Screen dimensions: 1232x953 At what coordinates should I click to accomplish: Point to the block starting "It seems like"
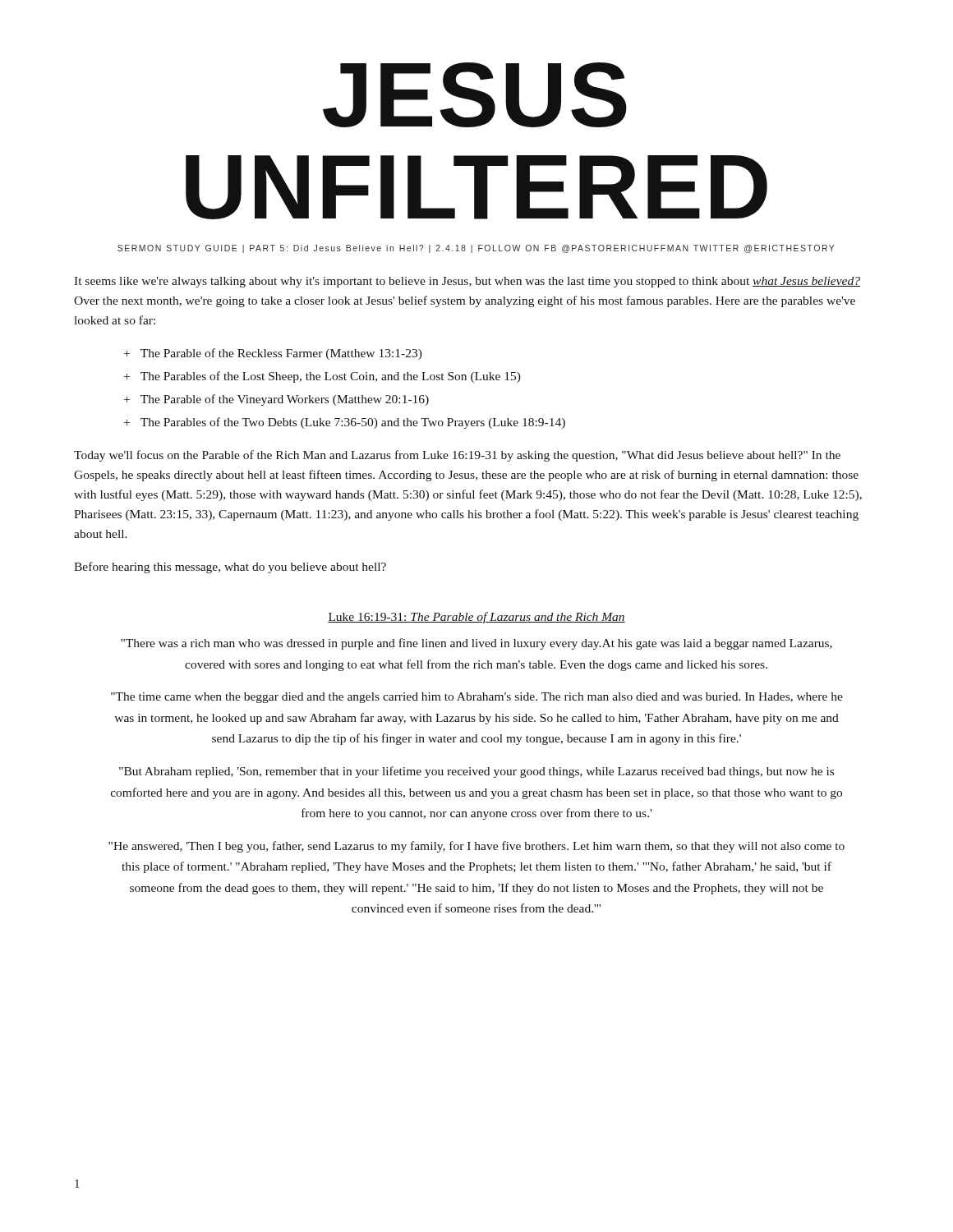467,300
